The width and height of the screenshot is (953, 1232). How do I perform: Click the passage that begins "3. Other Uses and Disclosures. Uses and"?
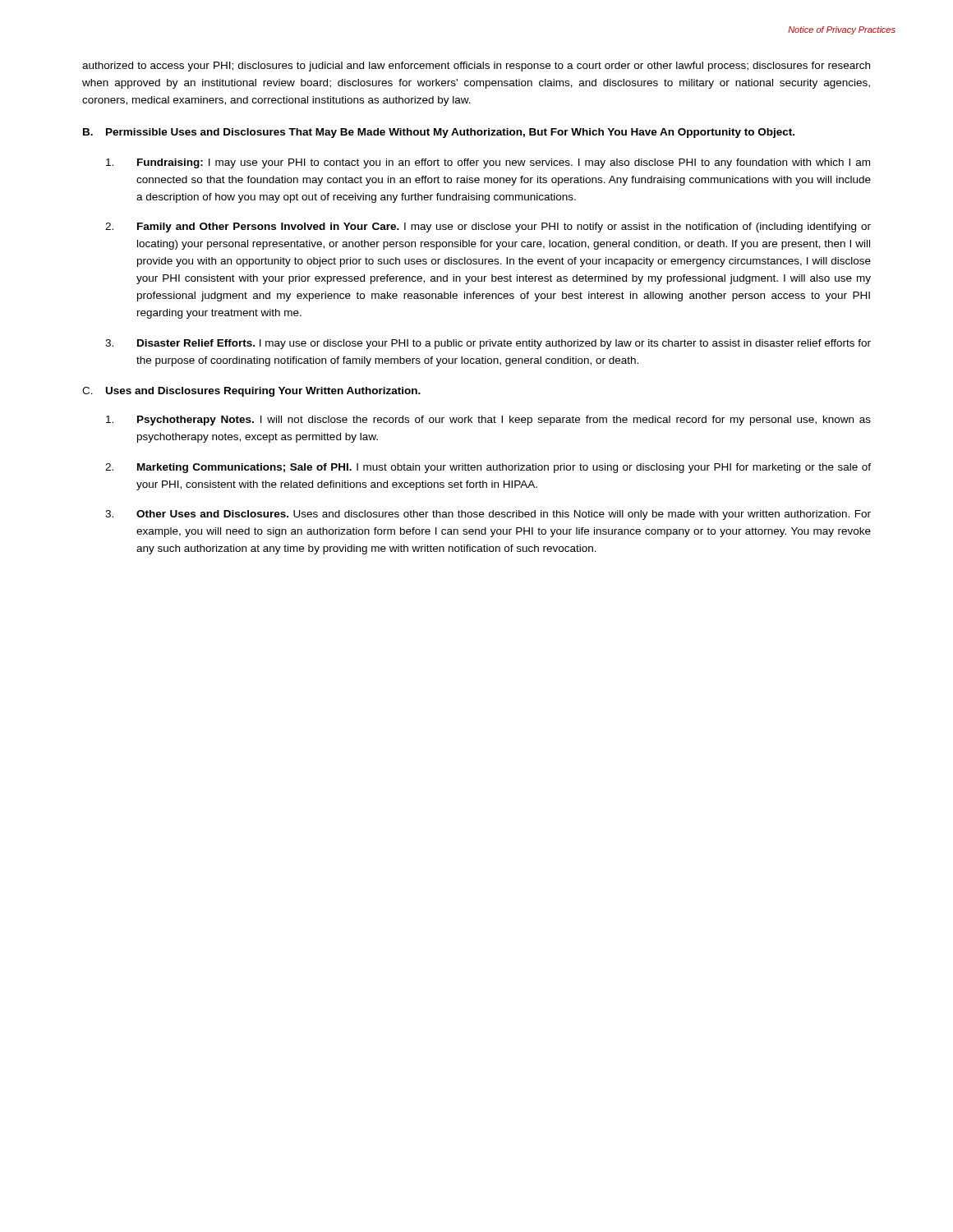488,532
